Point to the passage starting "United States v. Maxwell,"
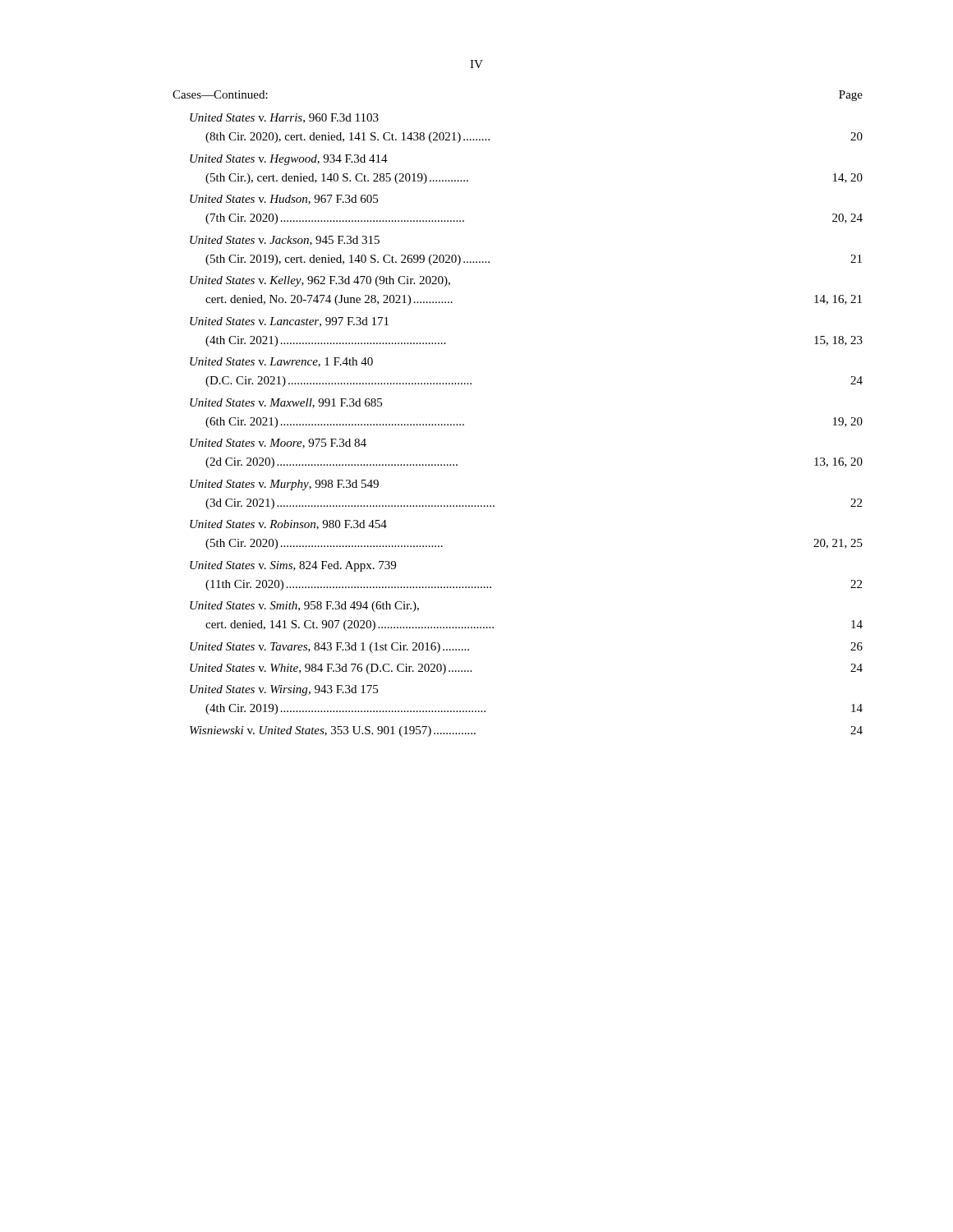The width and height of the screenshot is (953, 1232). (x=286, y=403)
